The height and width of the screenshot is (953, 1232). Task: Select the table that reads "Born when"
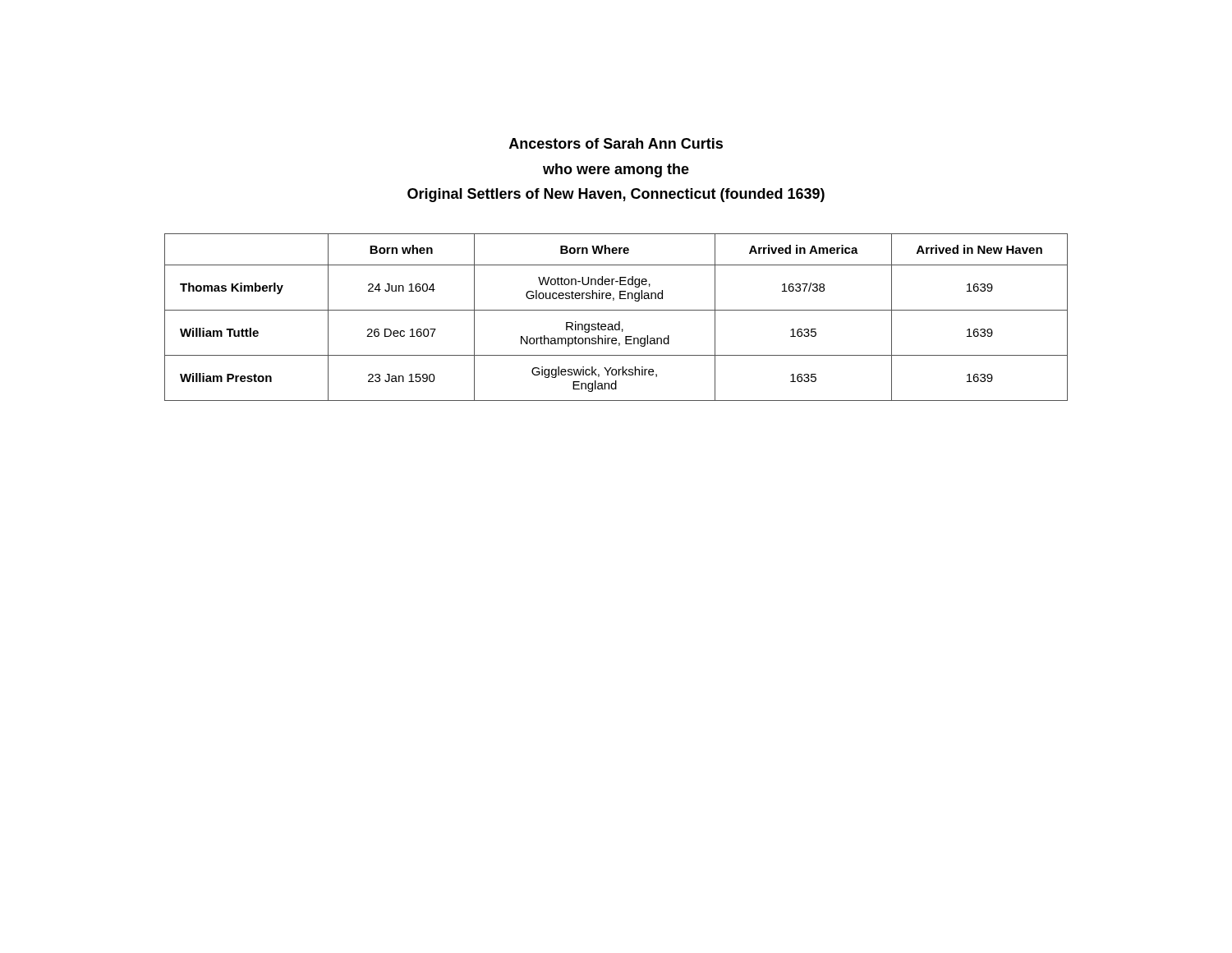(616, 317)
